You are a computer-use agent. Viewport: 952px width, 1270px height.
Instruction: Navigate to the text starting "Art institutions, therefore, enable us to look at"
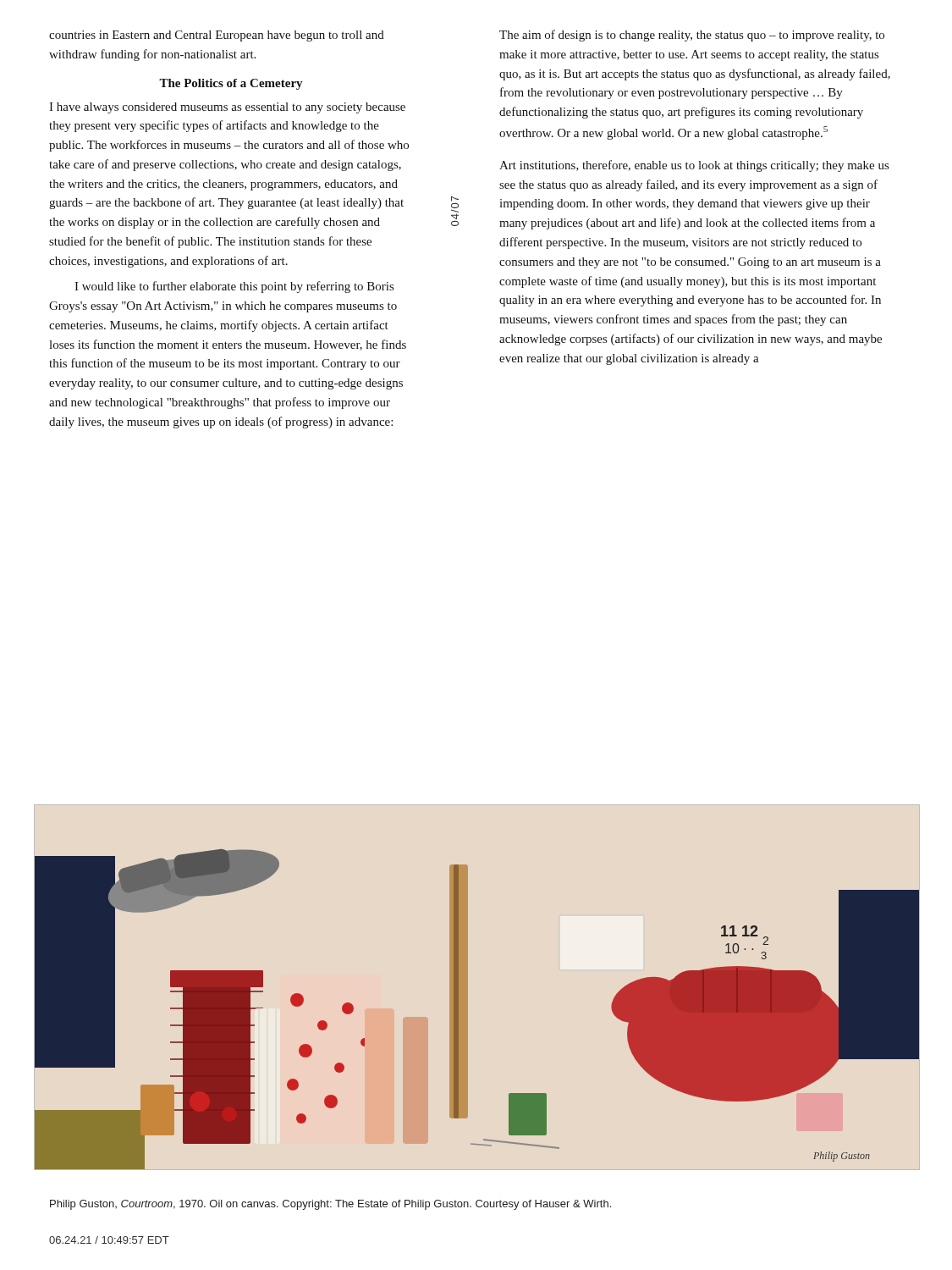click(697, 262)
